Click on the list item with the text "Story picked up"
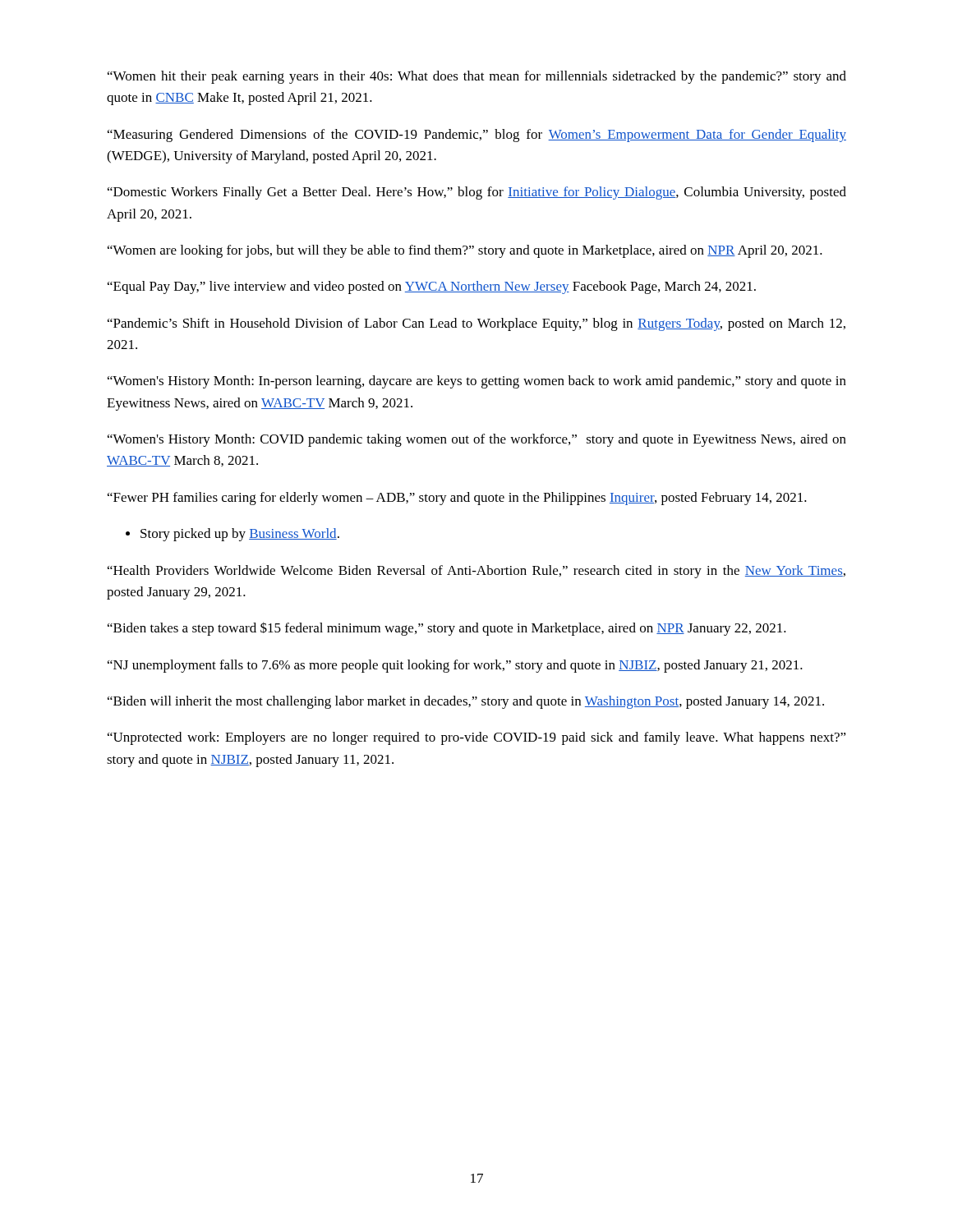This screenshot has height=1232, width=953. 240,535
